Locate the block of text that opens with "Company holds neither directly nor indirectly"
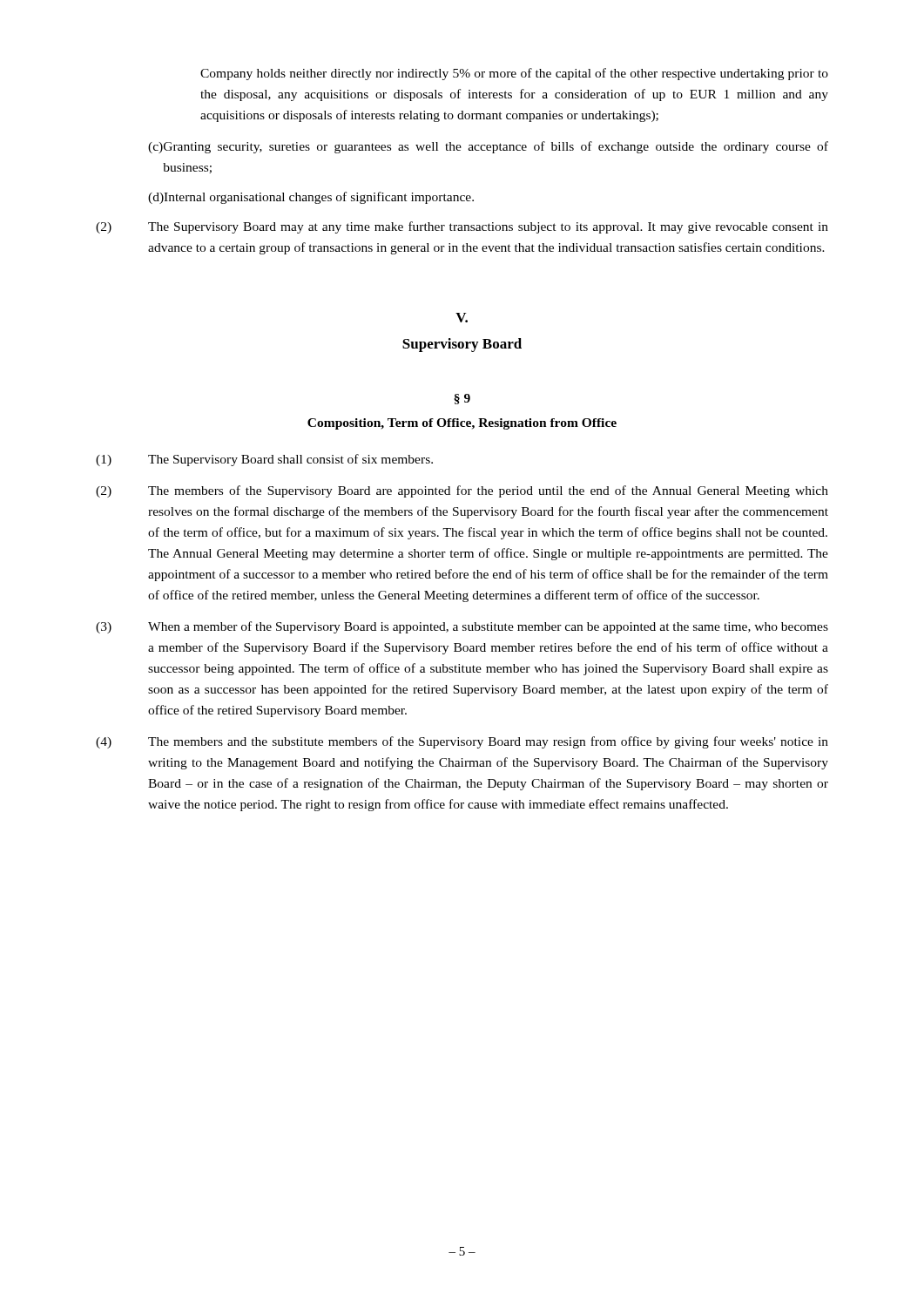The height and width of the screenshot is (1307, 924). click(x=514, y=94)
